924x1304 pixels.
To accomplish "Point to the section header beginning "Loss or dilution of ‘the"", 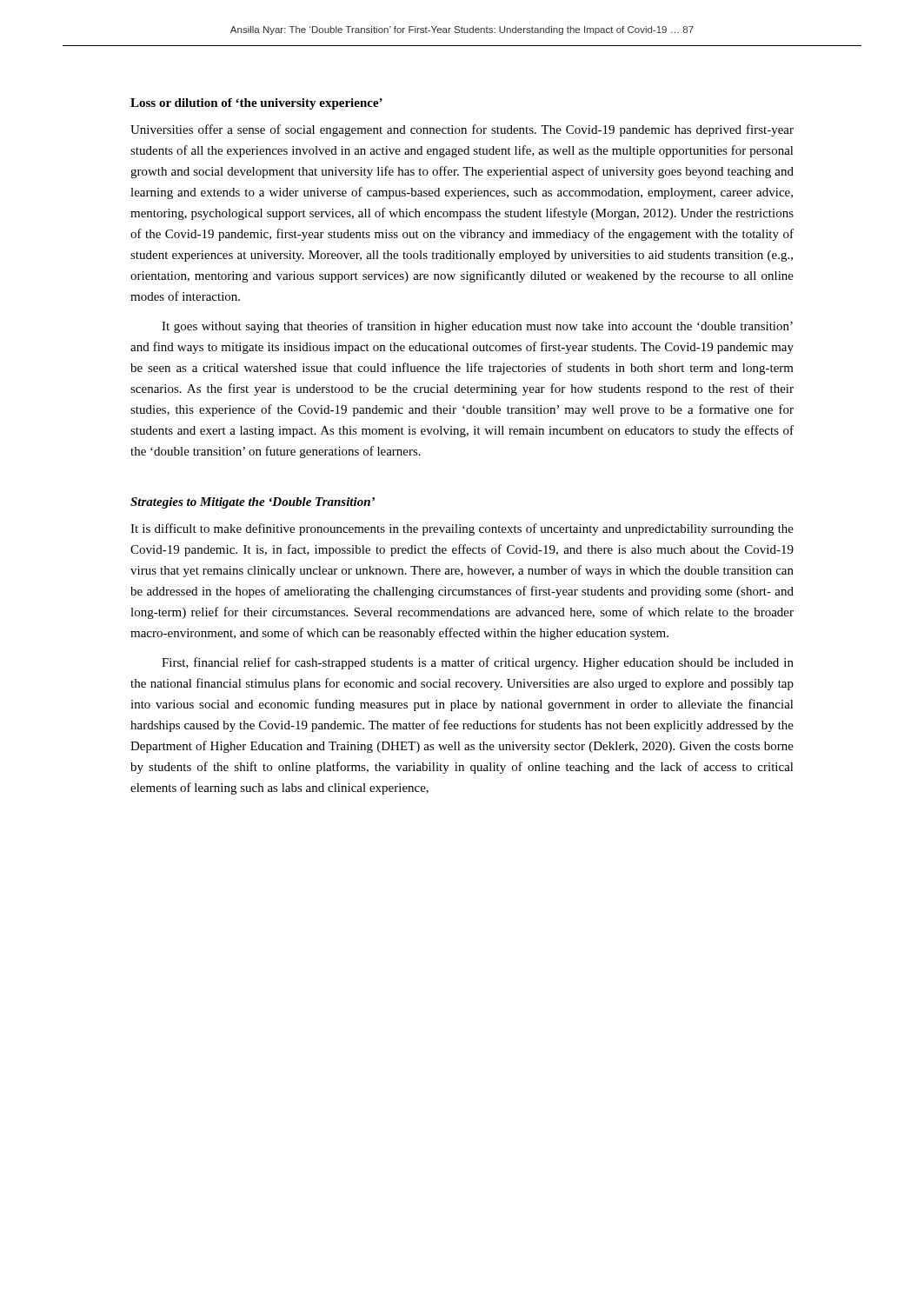I will [257, 103].
